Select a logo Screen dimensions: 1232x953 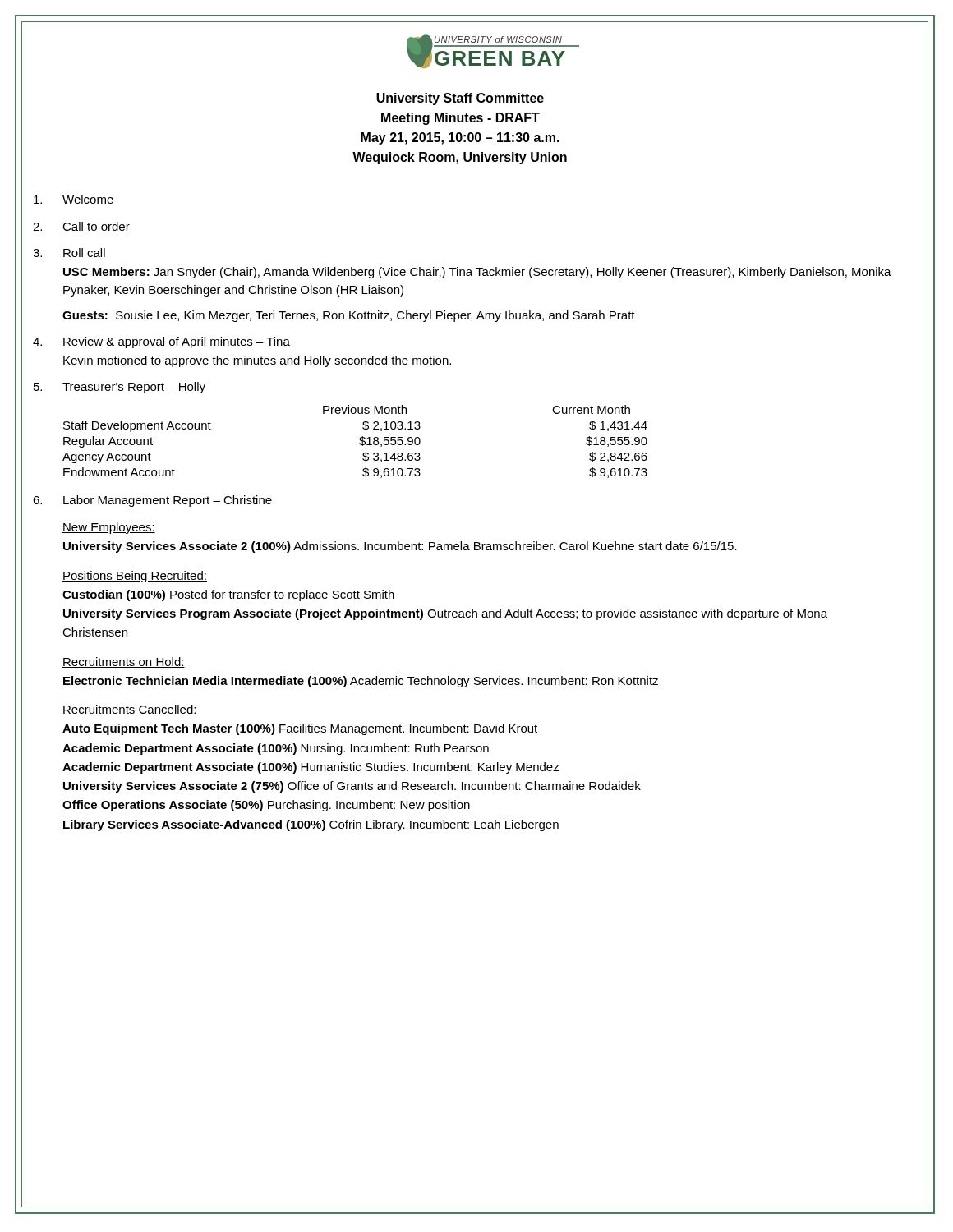[460, 53]
